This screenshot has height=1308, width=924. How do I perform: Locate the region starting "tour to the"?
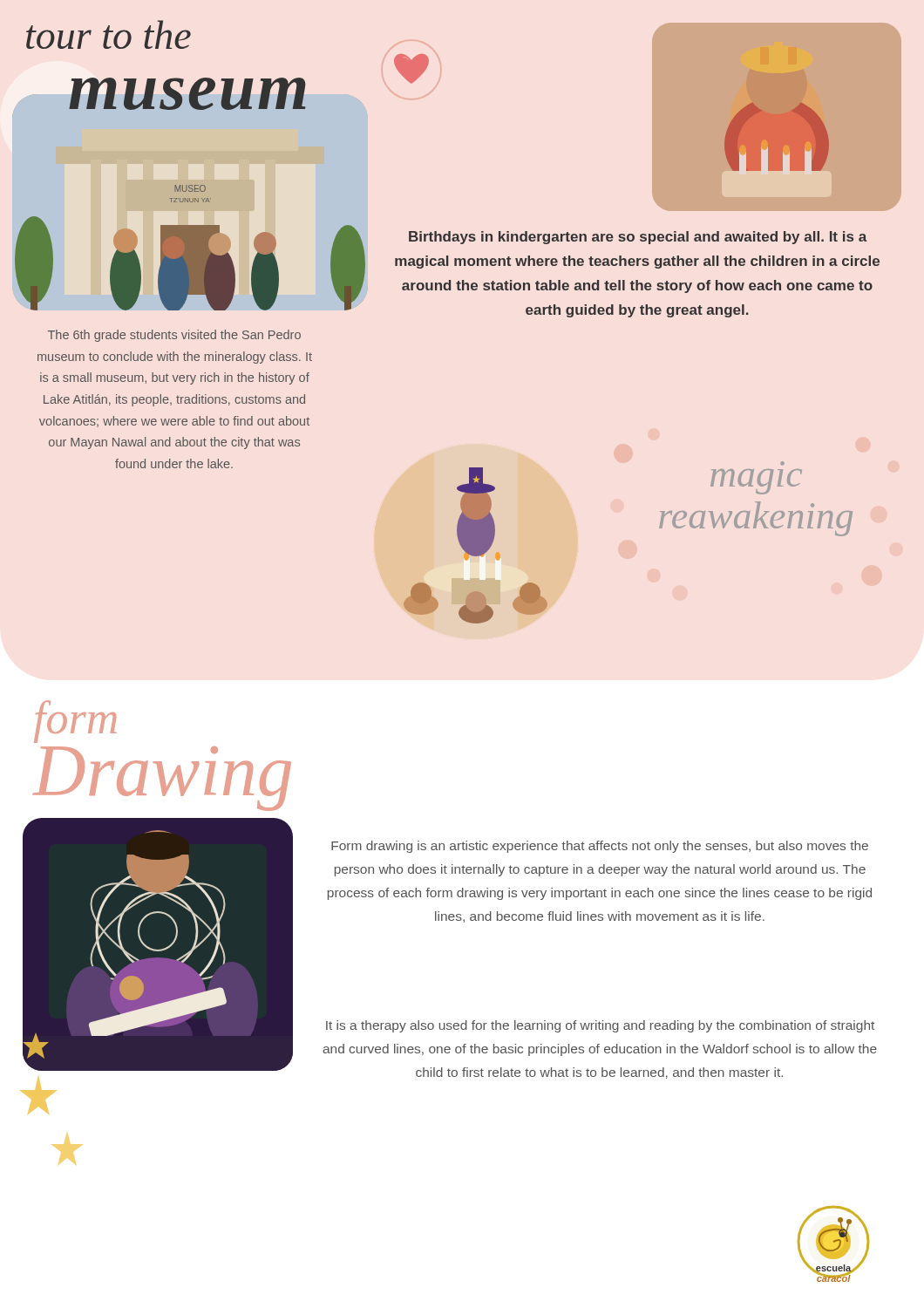click(108, 36)
